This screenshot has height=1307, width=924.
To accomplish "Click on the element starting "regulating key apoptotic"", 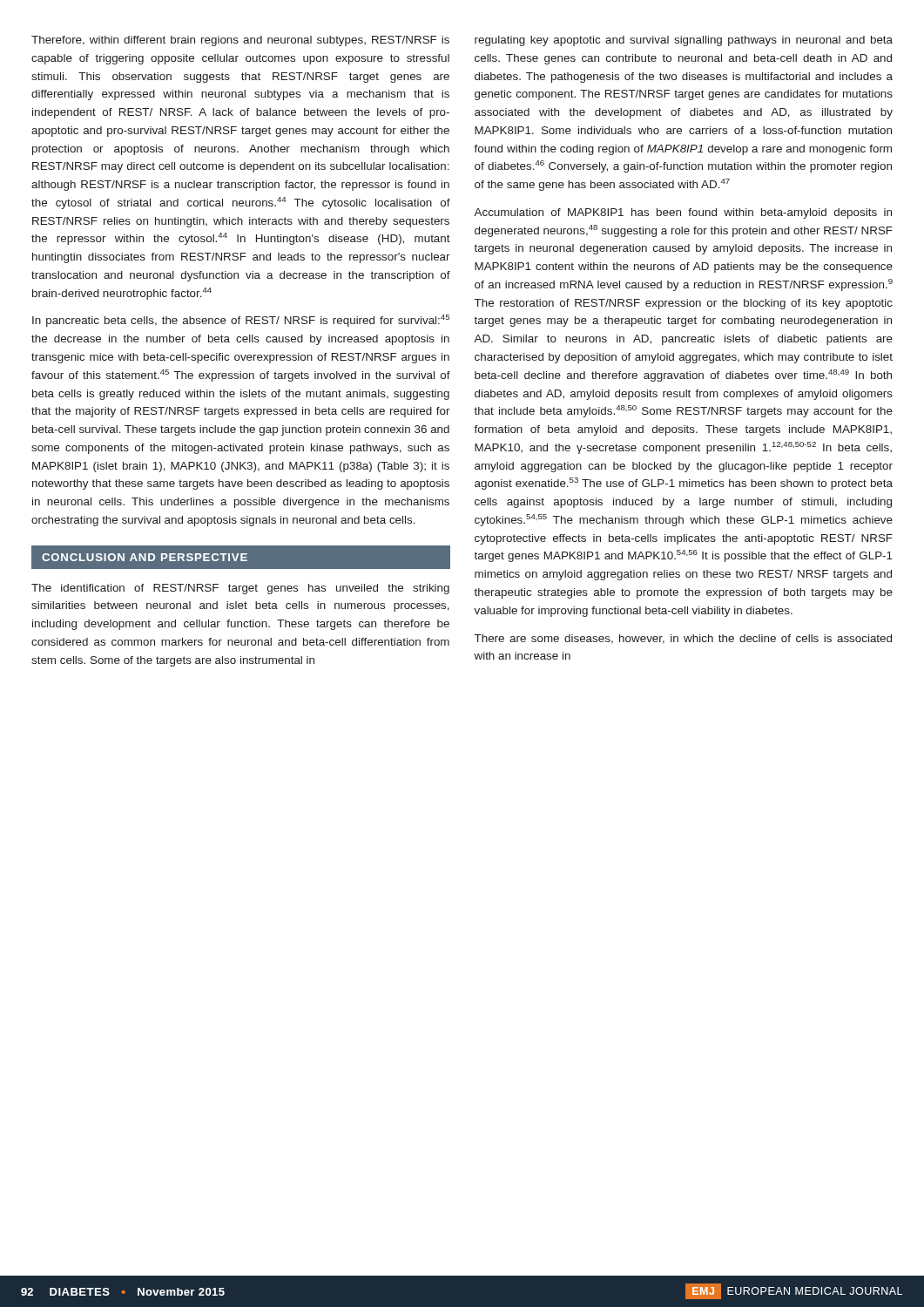I will (x=683, y=113).
